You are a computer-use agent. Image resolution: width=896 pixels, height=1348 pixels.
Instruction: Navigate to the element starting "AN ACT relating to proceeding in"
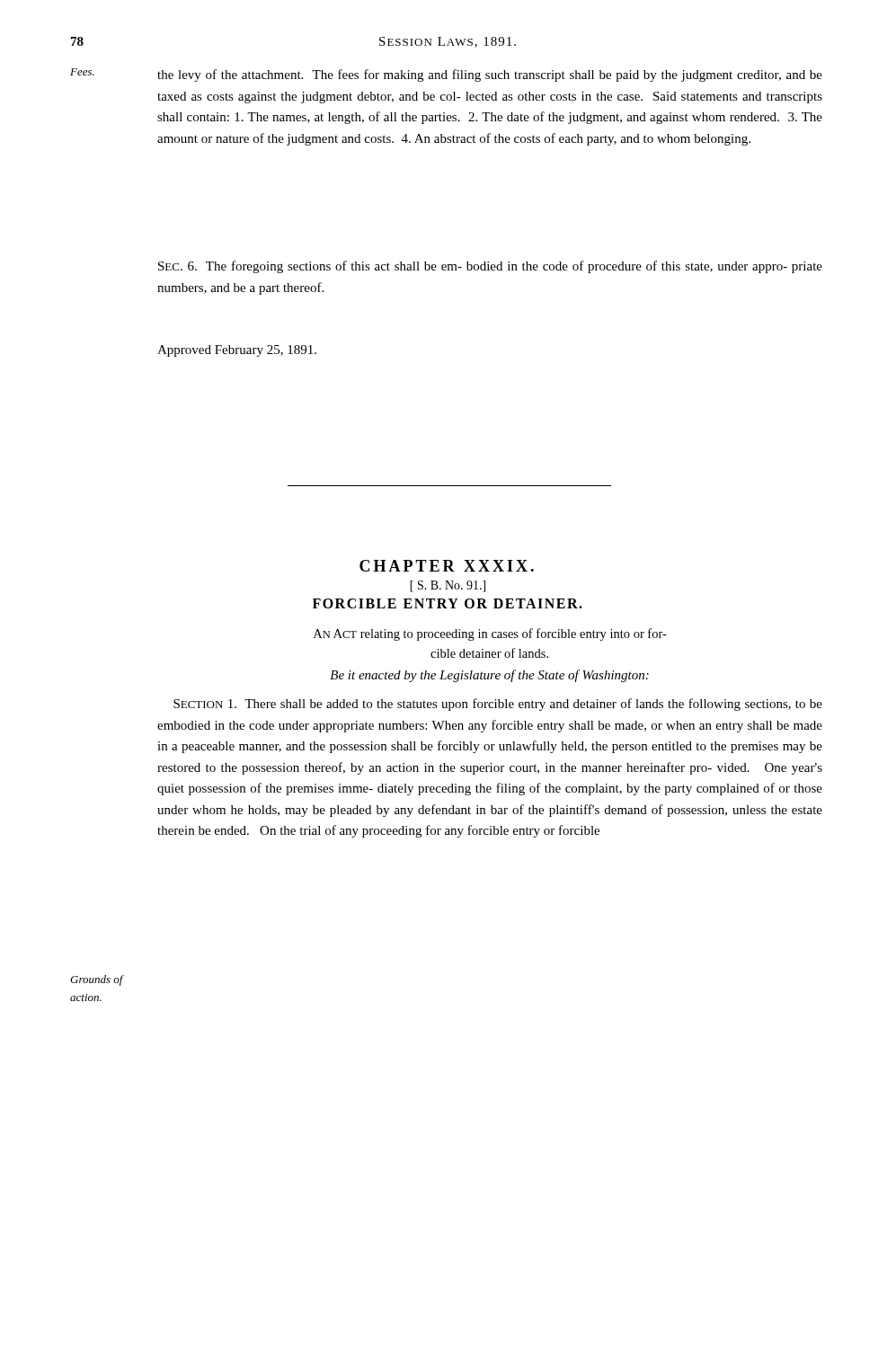coord(490,644)
